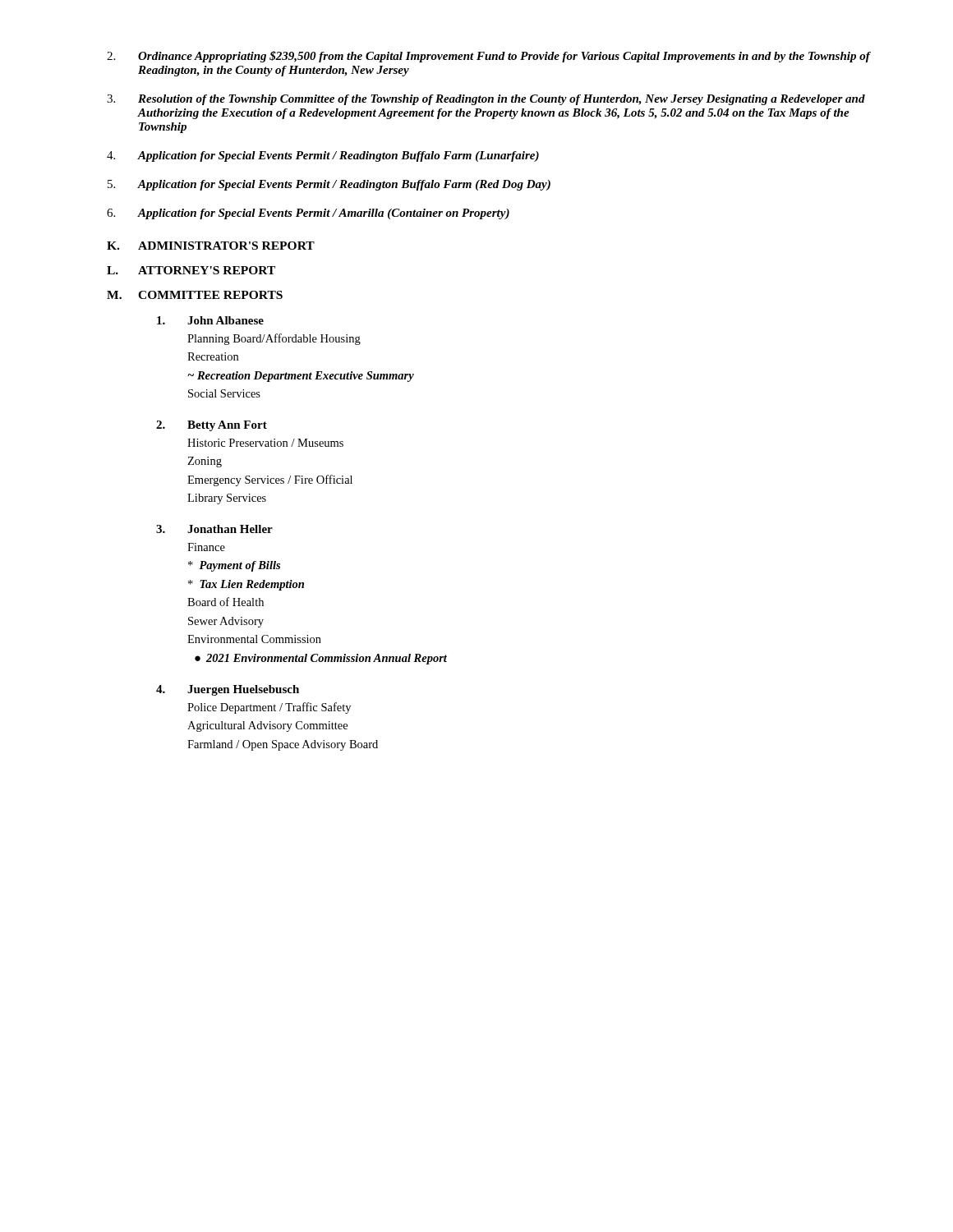Image resolution: width=953 pixels, height=1232 pixels.
Task: Click the passage that begins "6. Application for Special Events"
Action: [x=497, y=213]
